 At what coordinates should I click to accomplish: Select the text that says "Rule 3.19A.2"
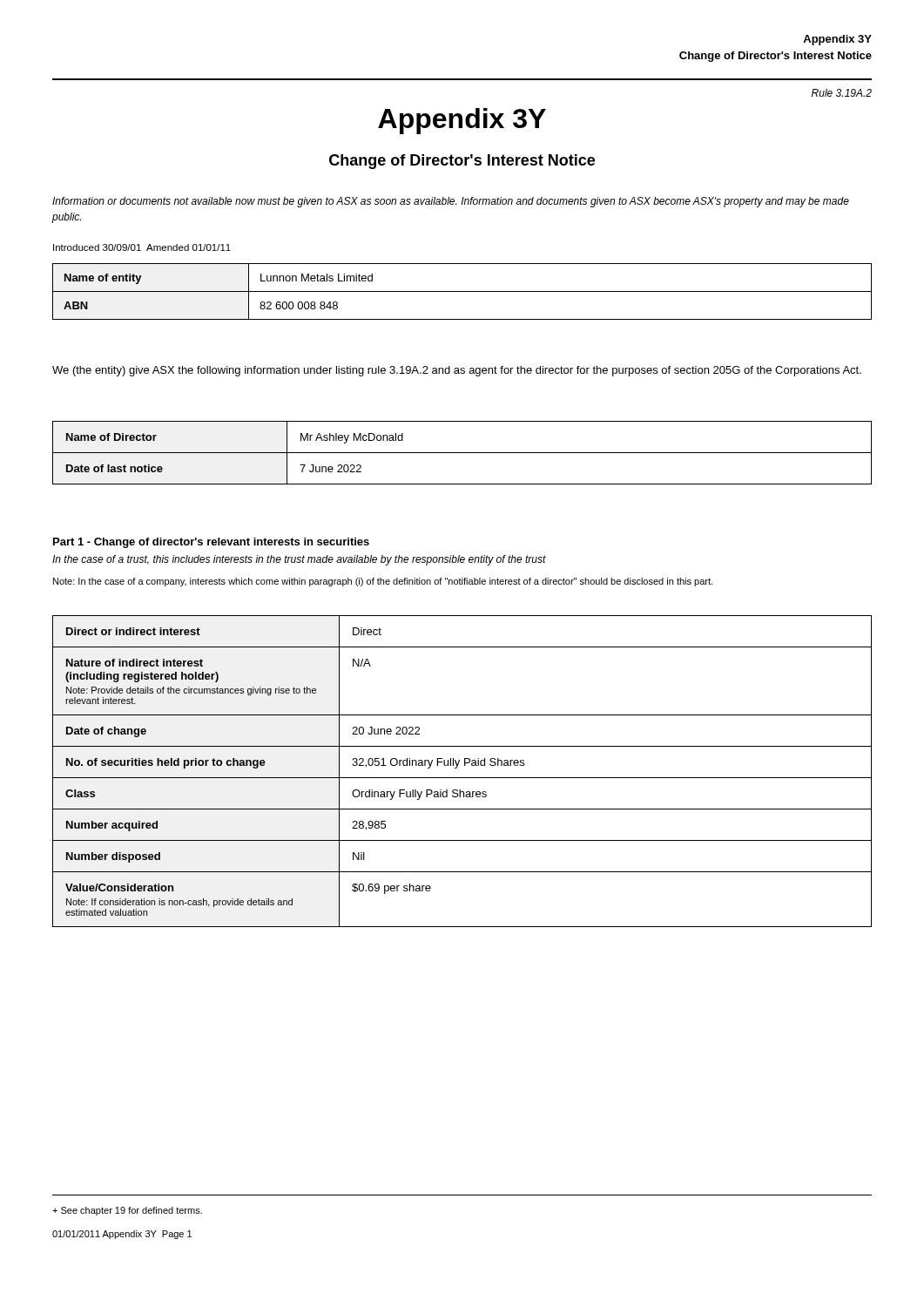[x=841, y=93]
